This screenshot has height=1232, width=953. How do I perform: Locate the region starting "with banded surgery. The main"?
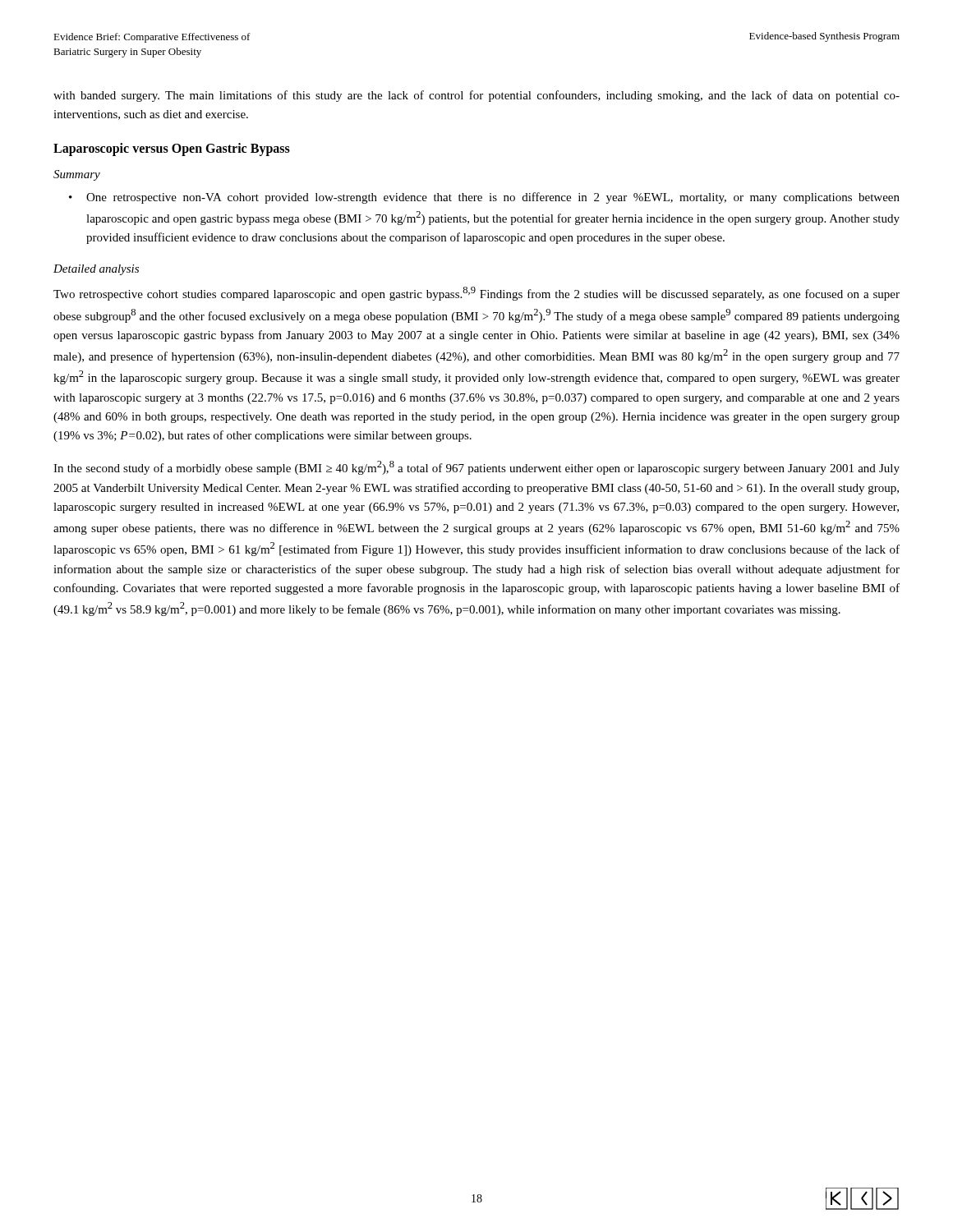tap(476, 105)
